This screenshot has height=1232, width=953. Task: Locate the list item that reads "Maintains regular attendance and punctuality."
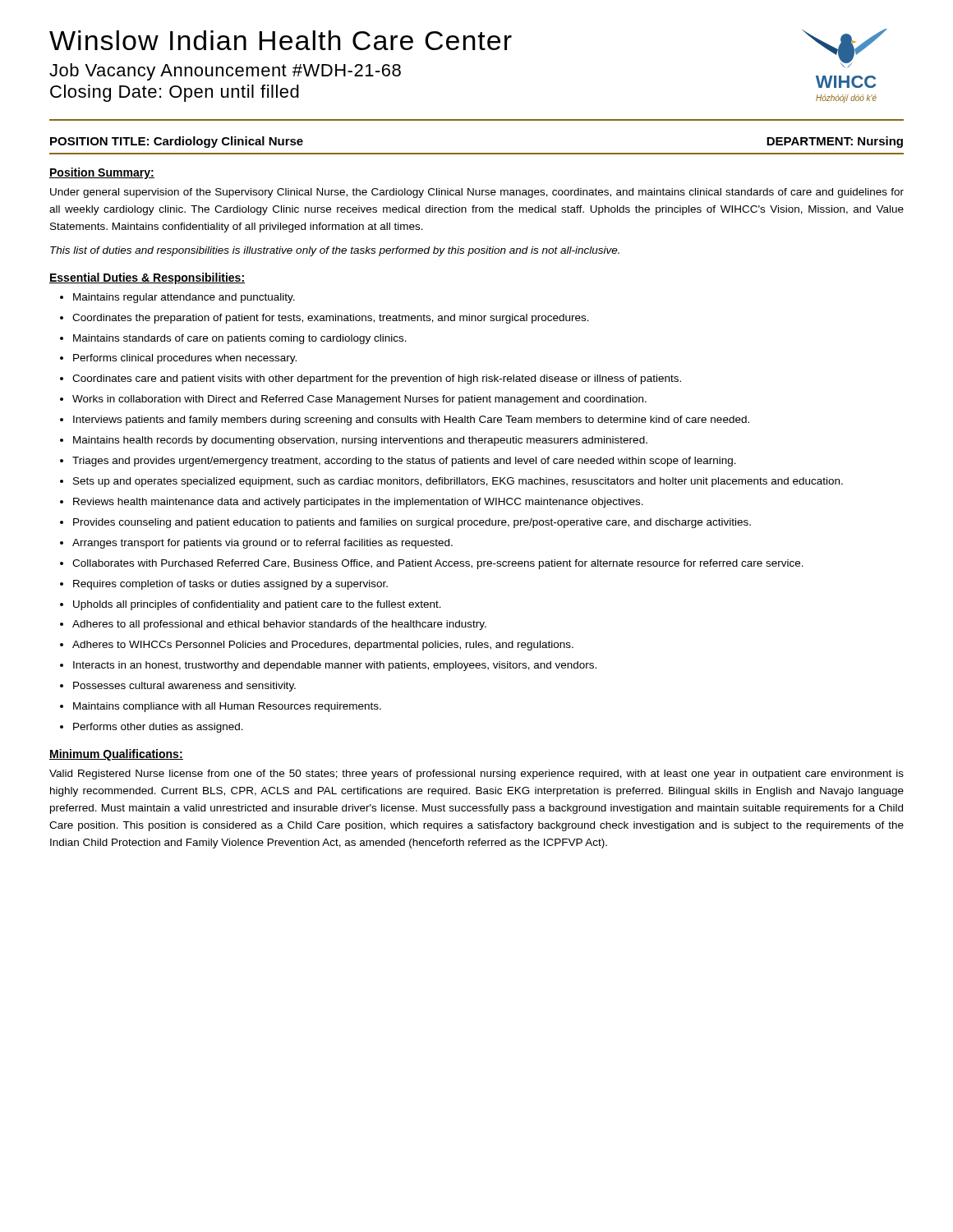pos(177,298)
